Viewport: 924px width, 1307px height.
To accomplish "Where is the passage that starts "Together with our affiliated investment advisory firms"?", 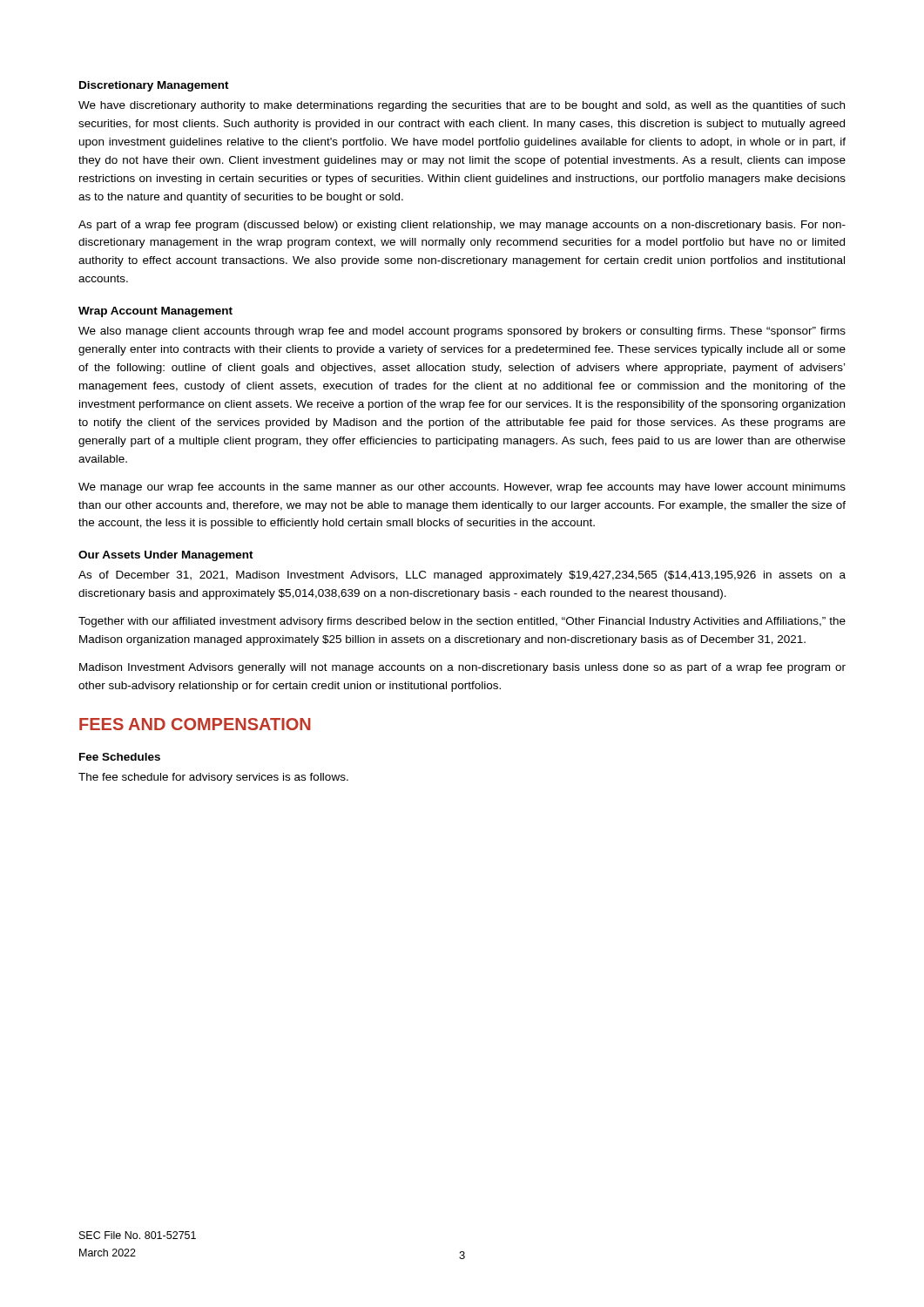I will pyautogui.click(x=462, y=631).
